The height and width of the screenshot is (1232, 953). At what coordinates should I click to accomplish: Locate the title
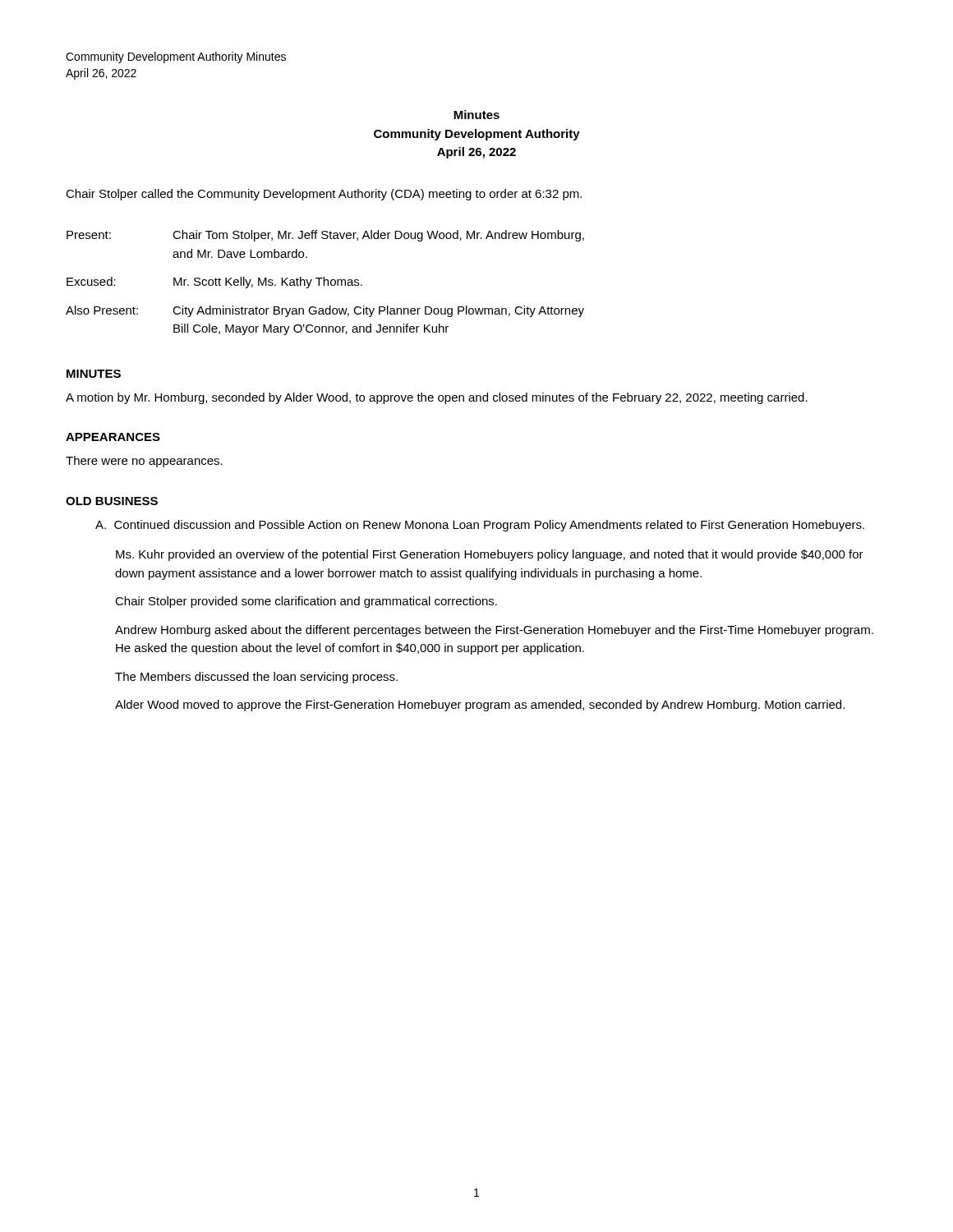(x=476, y=134)
